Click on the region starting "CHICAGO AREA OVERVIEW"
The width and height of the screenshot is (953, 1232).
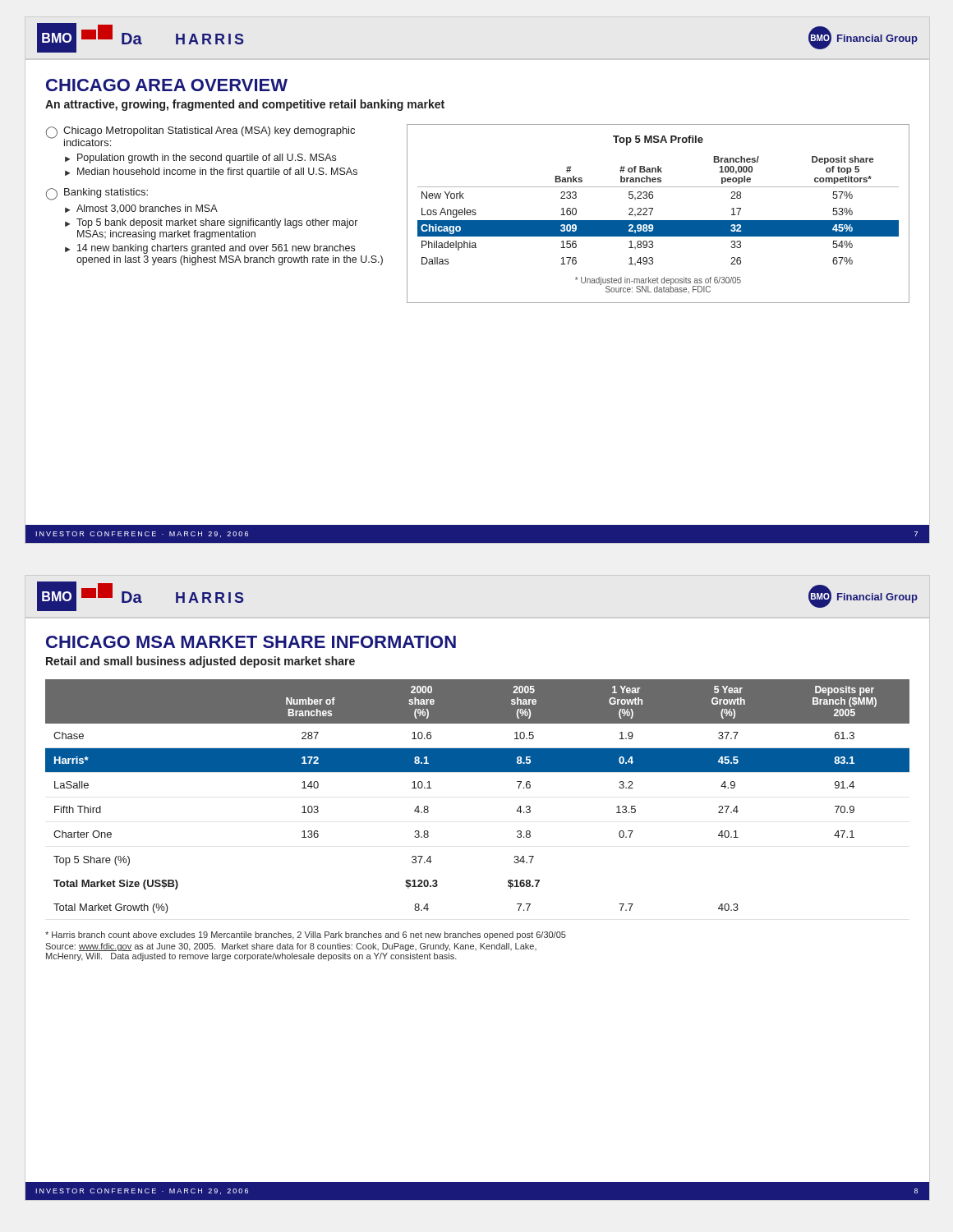tap(166, 85)
